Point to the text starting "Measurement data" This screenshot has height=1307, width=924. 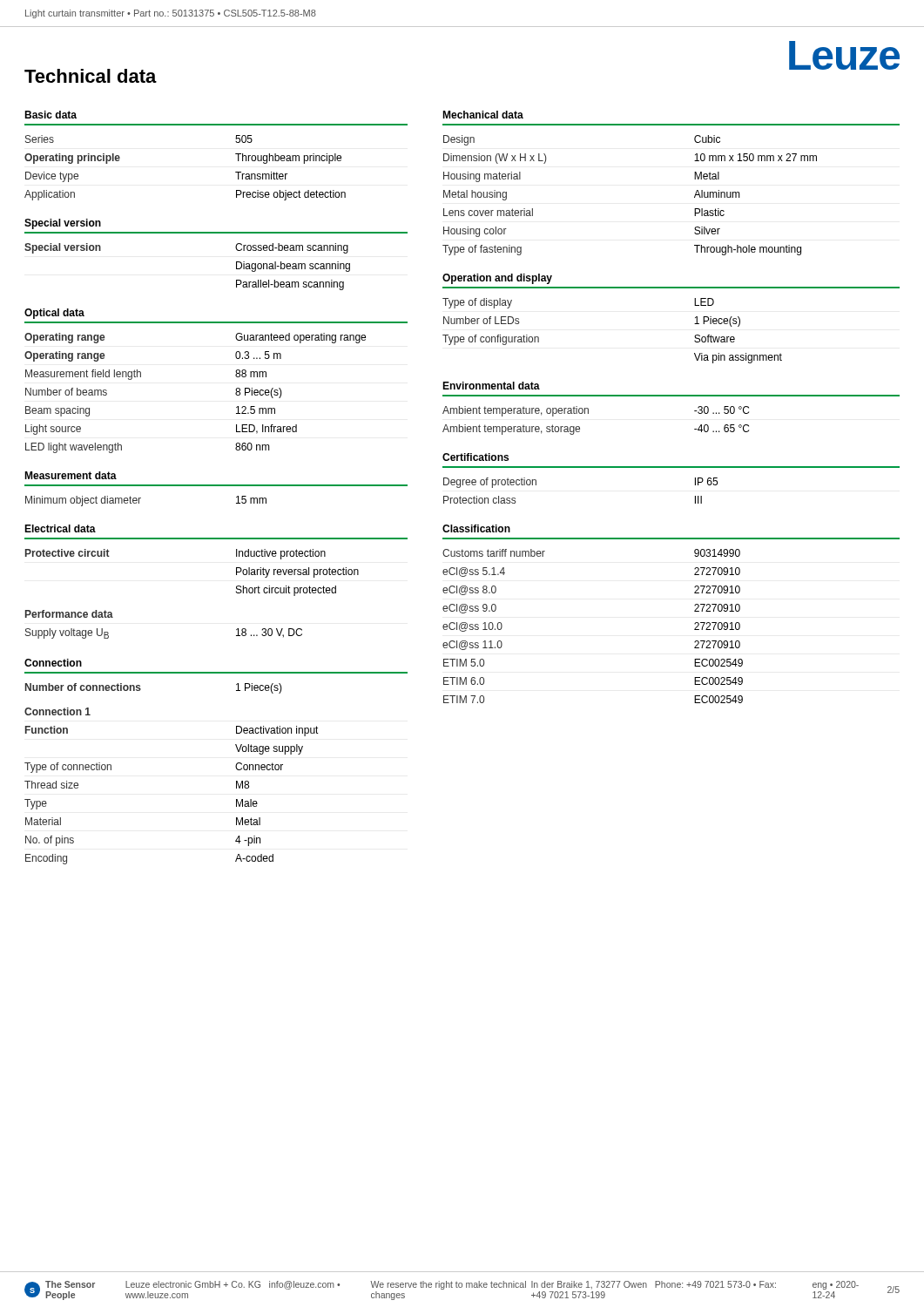pyautogui.click(x=70, y=476)
